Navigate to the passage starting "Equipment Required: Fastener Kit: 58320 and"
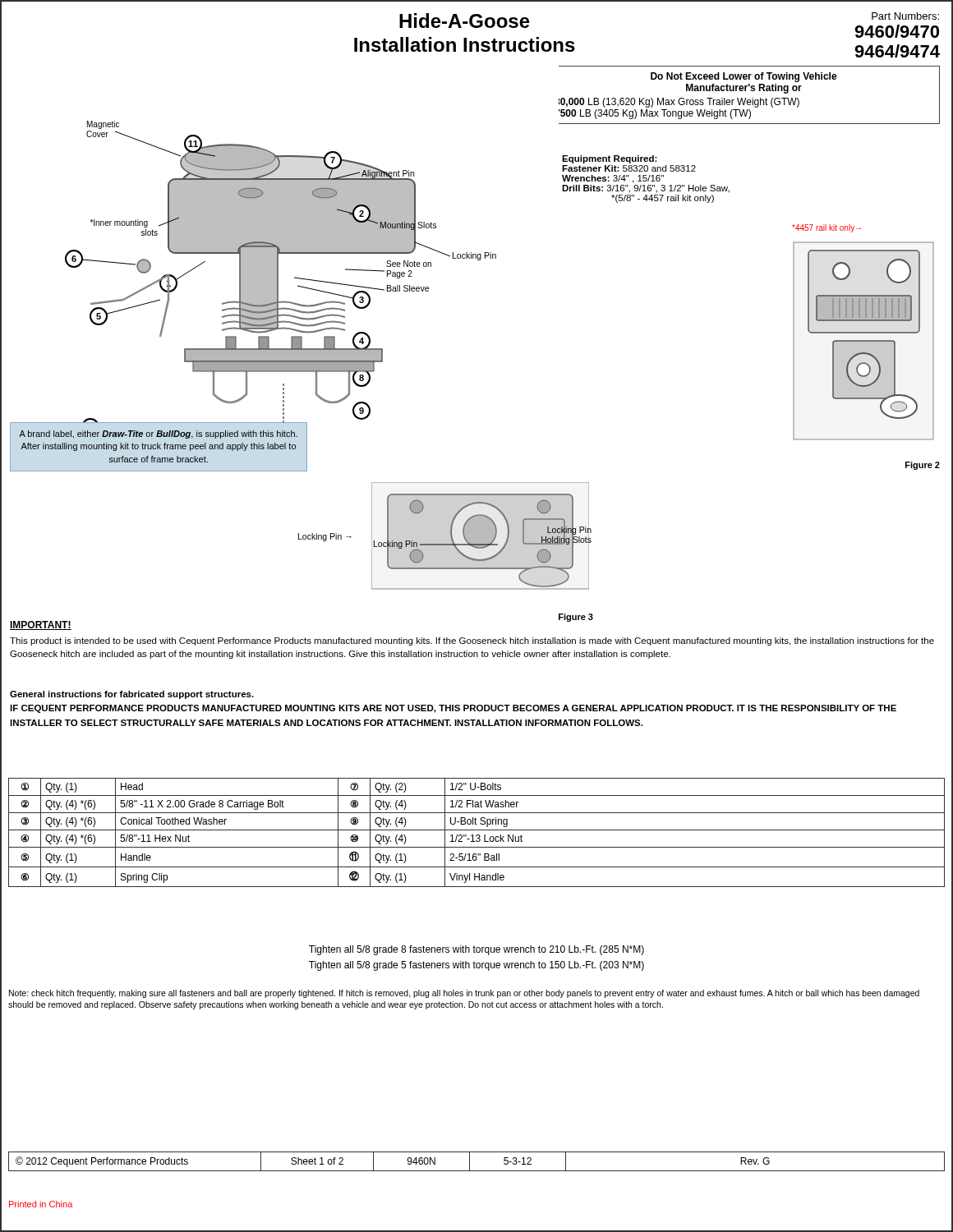 [610, 159]
